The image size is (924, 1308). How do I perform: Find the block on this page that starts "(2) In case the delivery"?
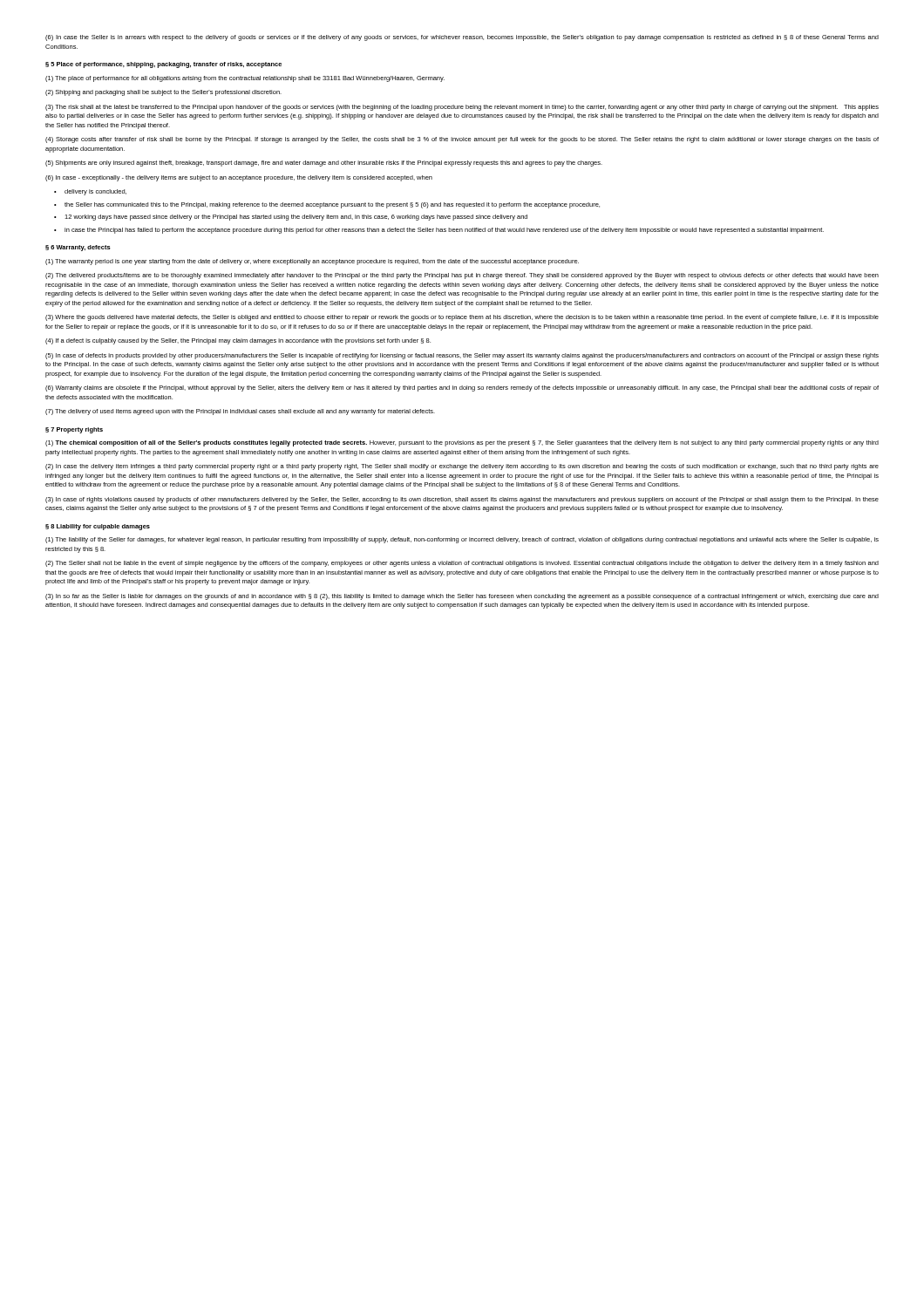(462, 475)
